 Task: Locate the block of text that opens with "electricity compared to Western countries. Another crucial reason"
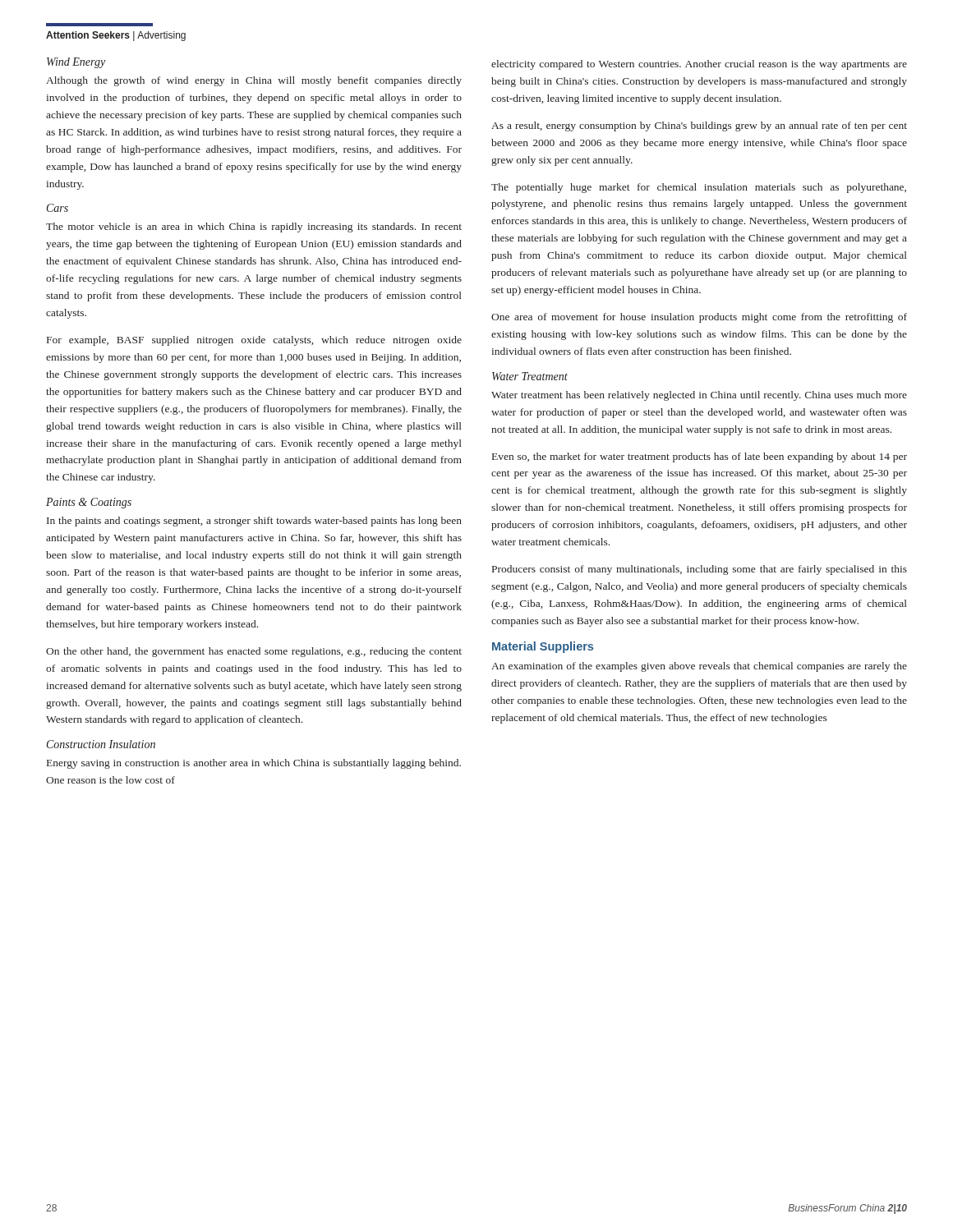click(x=699, y=82)
